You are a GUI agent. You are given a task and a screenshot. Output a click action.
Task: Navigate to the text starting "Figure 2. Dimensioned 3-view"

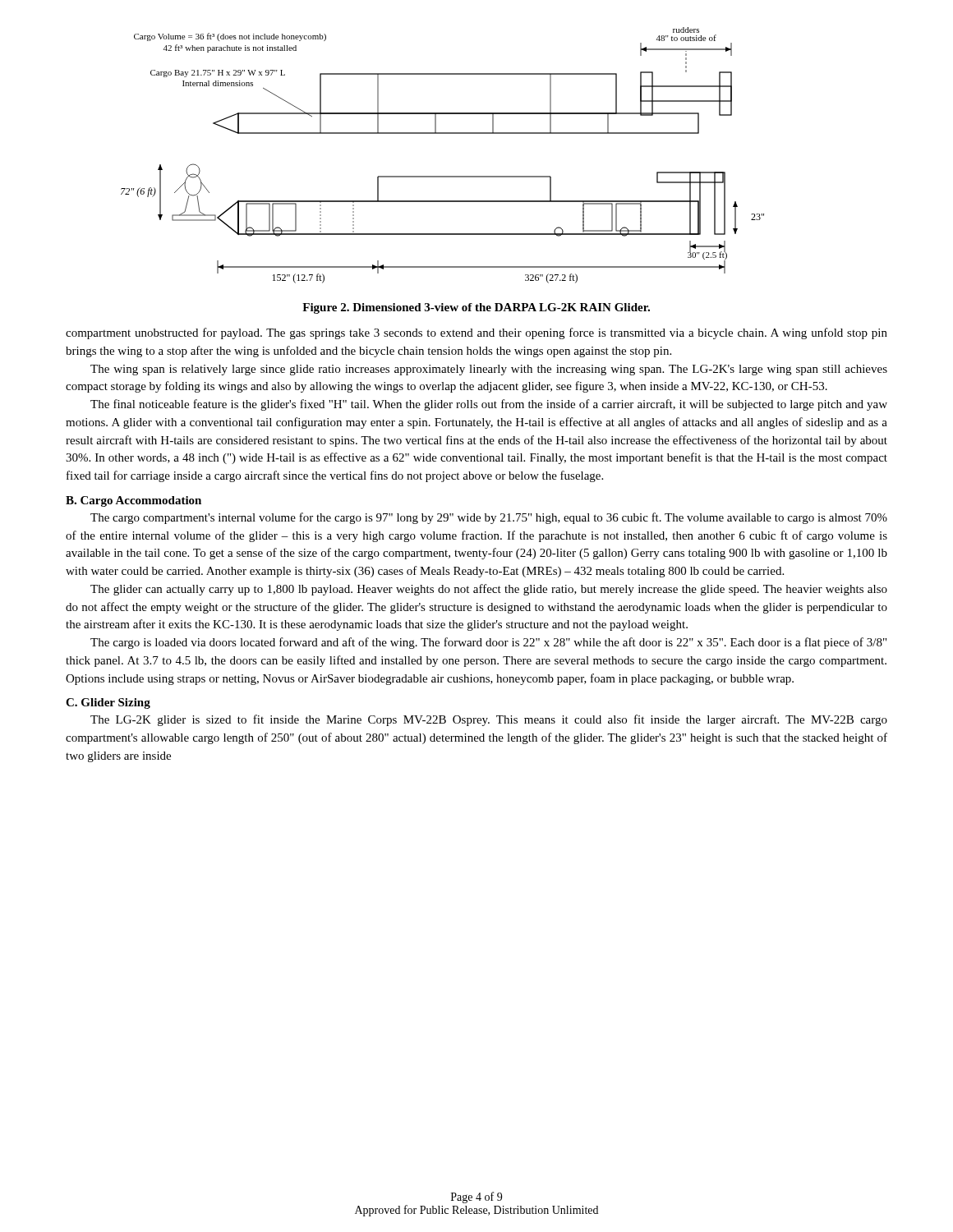[x=476, y=307]
